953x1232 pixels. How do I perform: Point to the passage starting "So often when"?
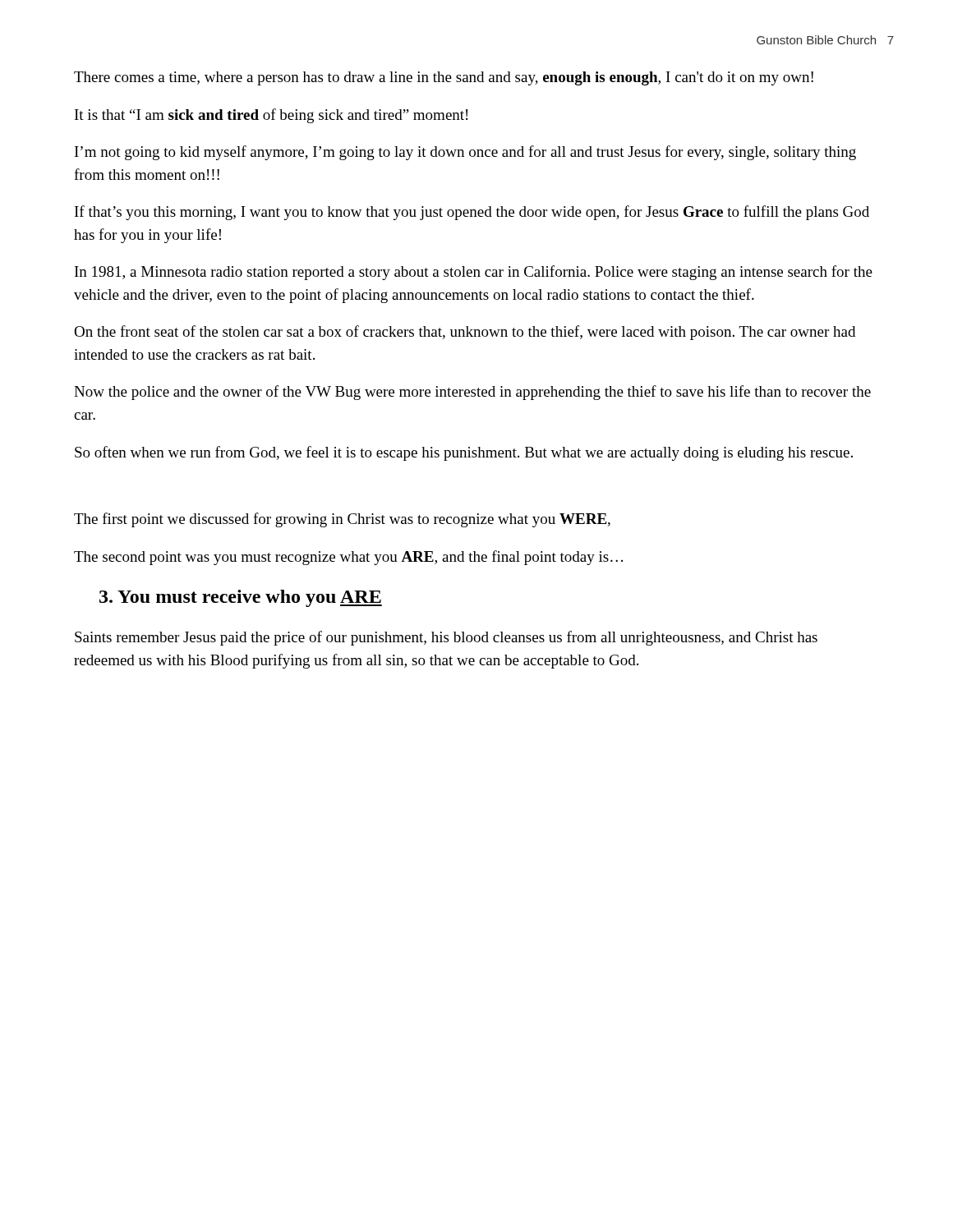[464, 452]
